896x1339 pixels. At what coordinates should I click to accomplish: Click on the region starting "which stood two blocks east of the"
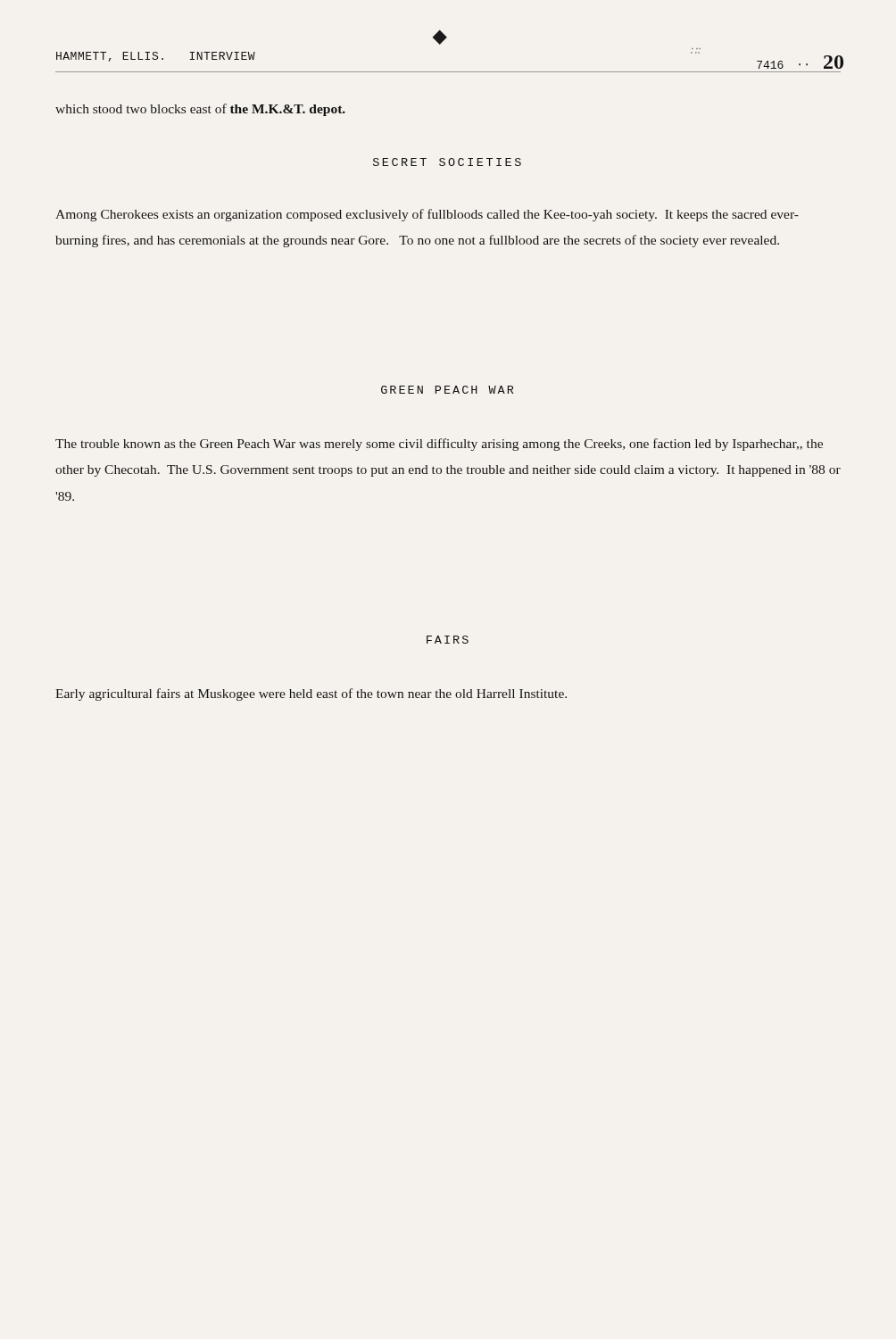[x=200, y=108]
